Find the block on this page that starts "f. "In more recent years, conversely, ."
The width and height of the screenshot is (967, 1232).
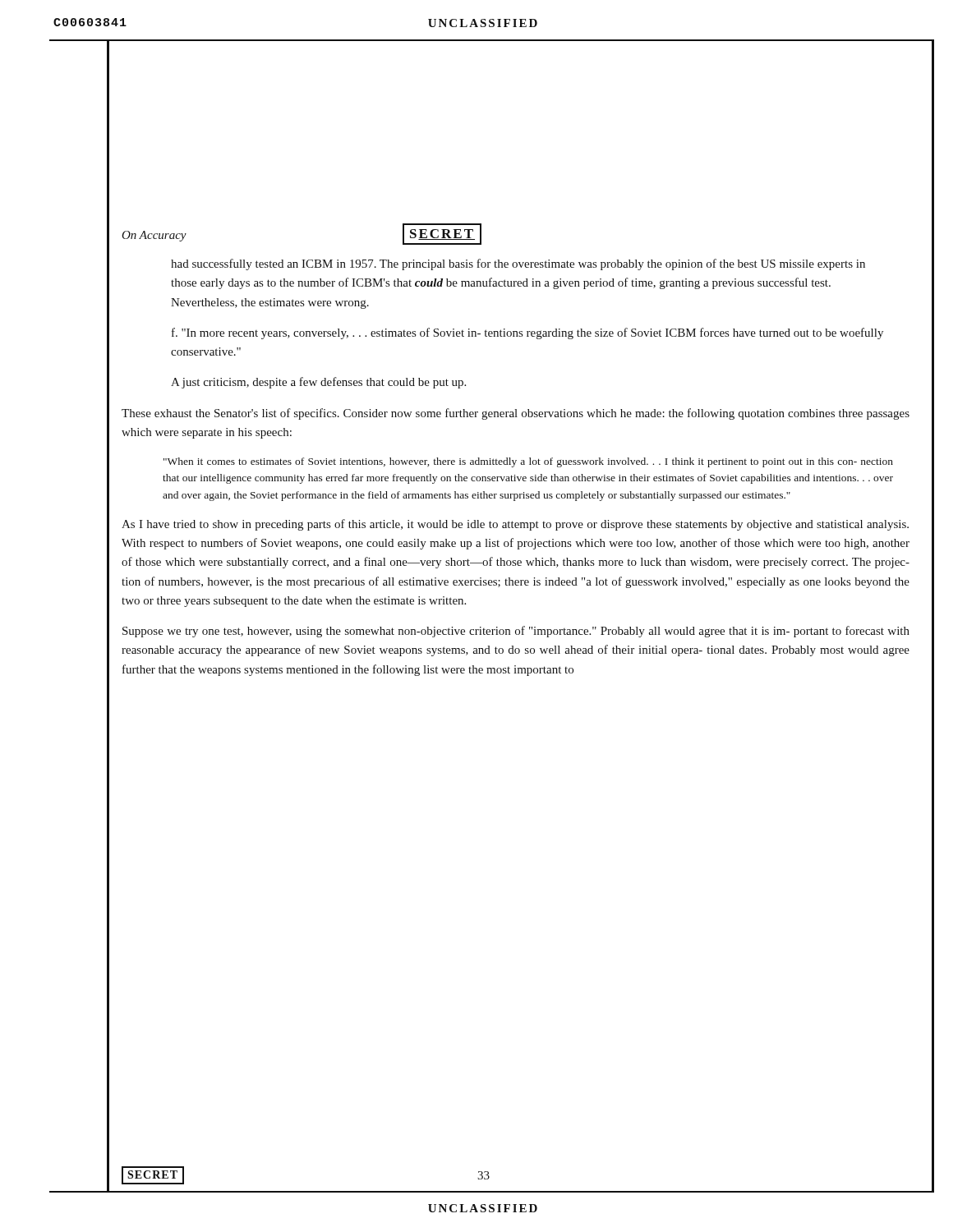click(x=527, y=342)
